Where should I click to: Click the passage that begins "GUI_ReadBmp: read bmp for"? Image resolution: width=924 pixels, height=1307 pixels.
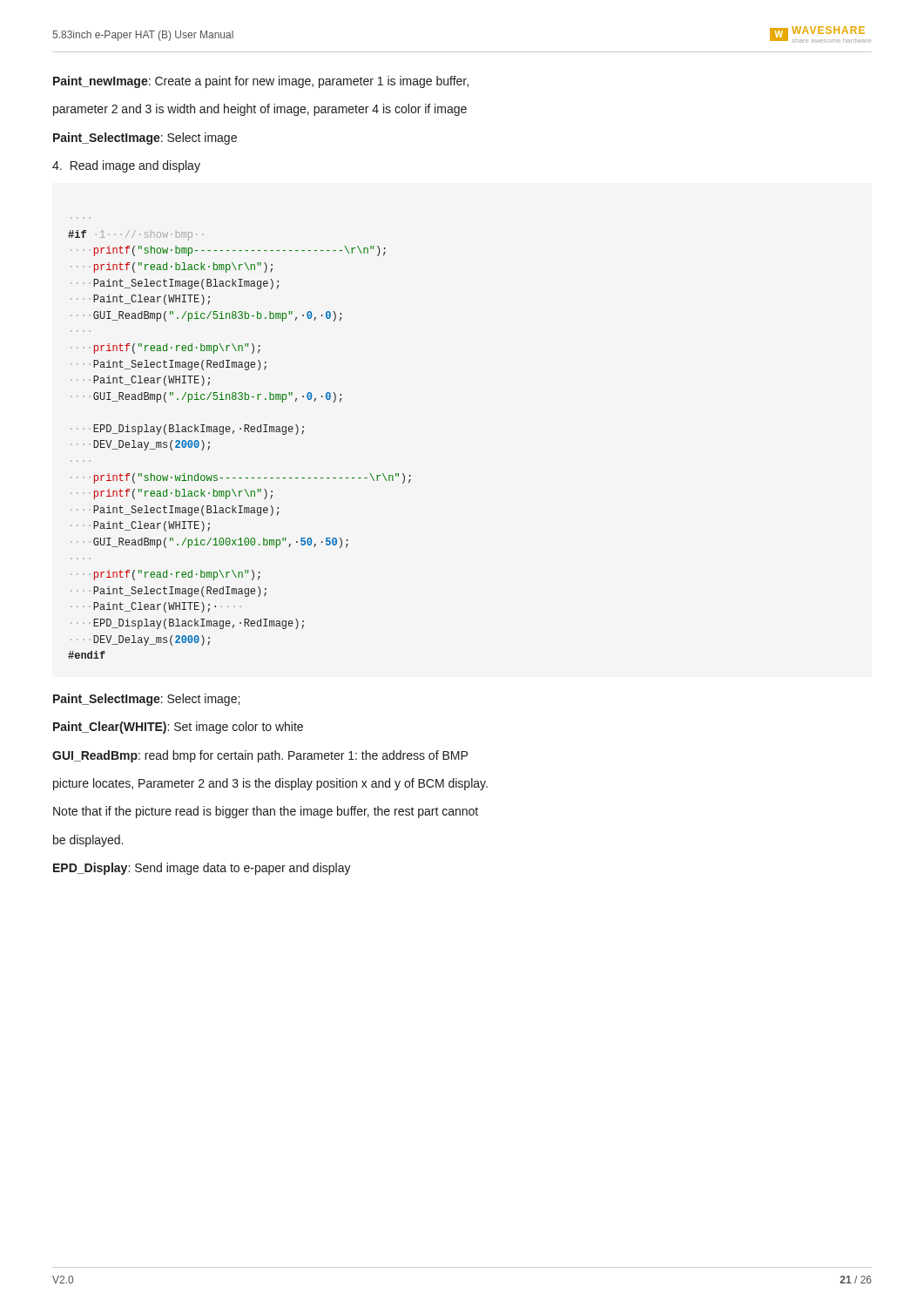pyautogui.click(x=260, y=755)
